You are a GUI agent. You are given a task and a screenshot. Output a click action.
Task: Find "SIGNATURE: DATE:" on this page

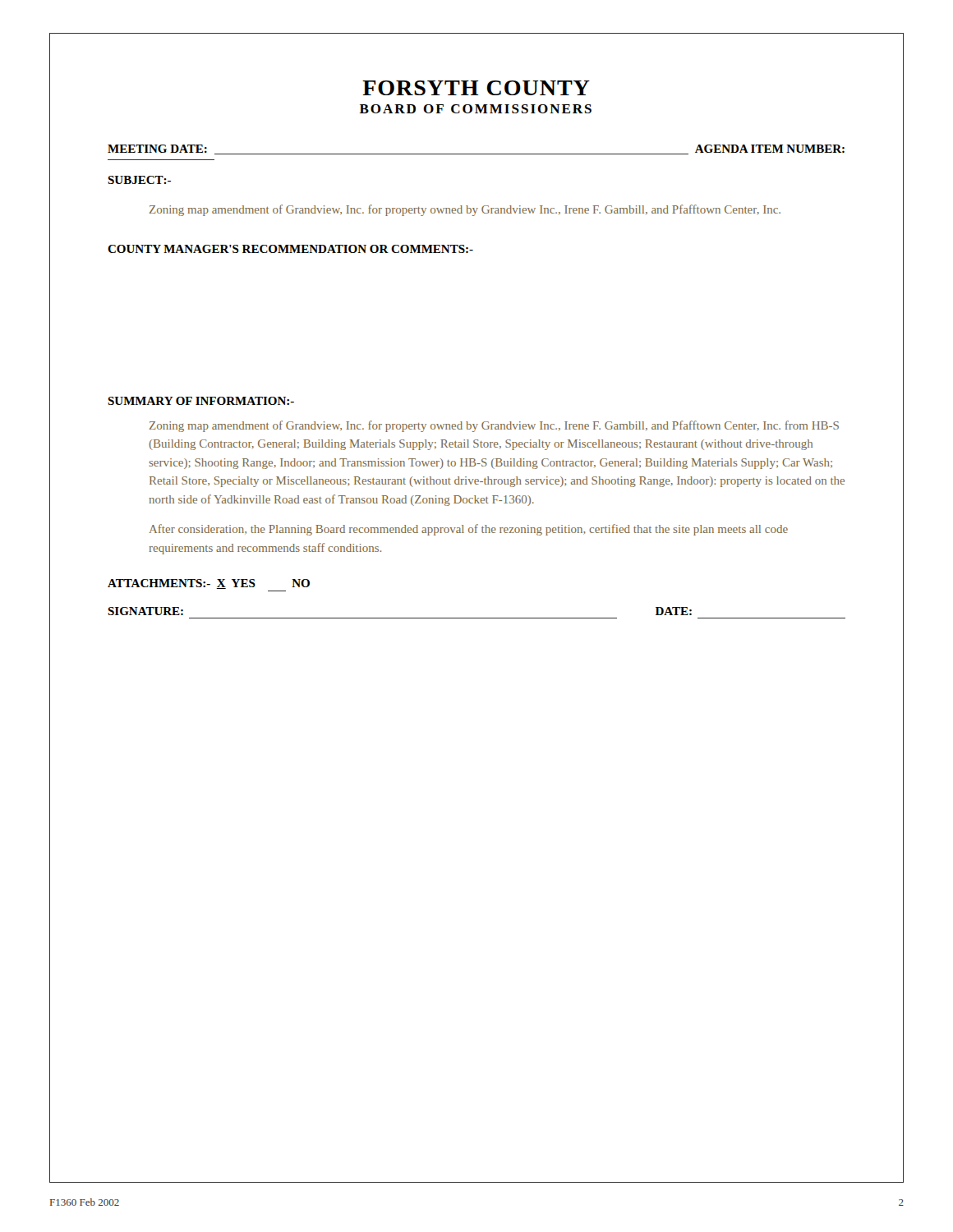(476, 612)
